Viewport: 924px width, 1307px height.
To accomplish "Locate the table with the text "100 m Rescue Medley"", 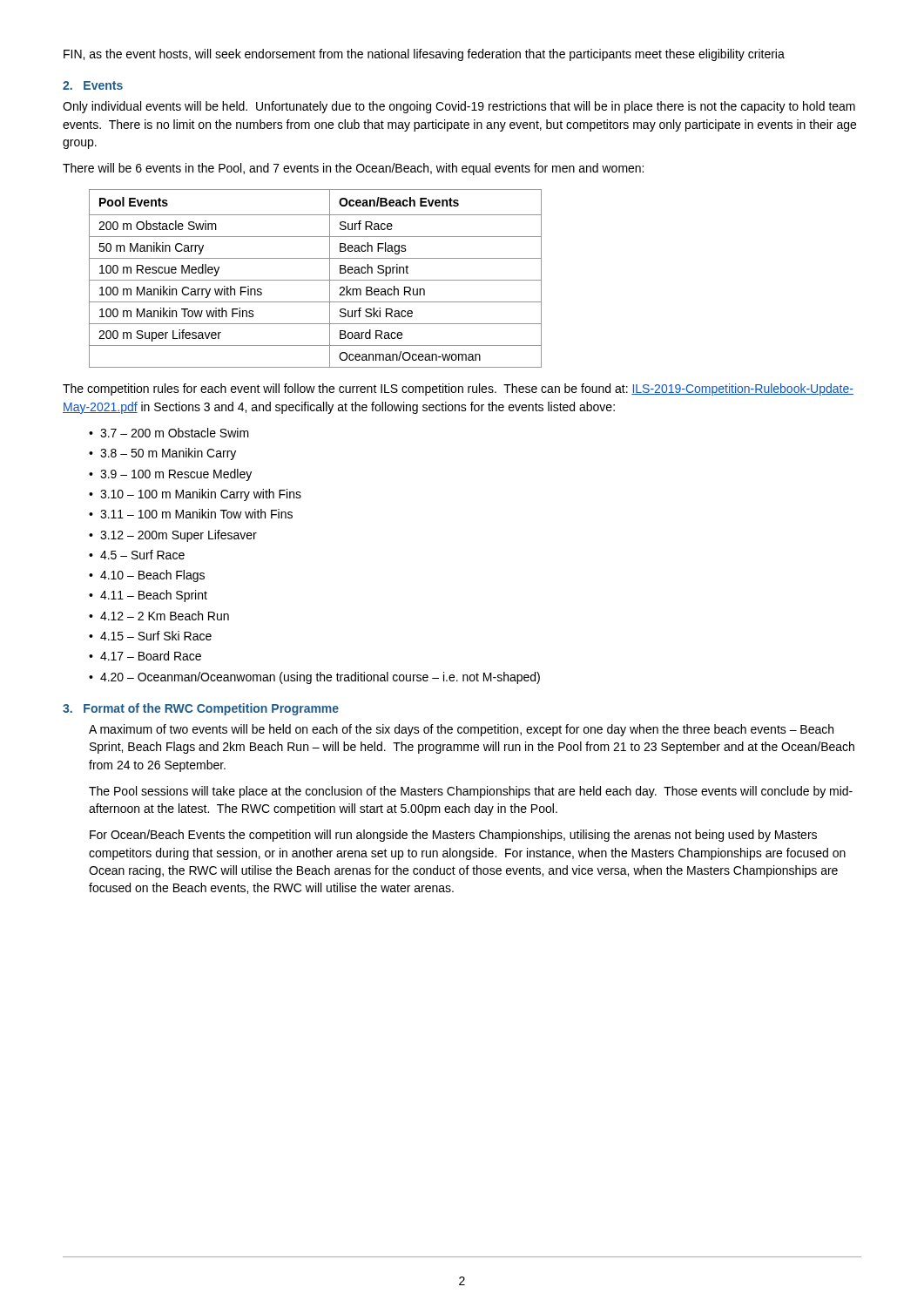I will tap(475, 279).
